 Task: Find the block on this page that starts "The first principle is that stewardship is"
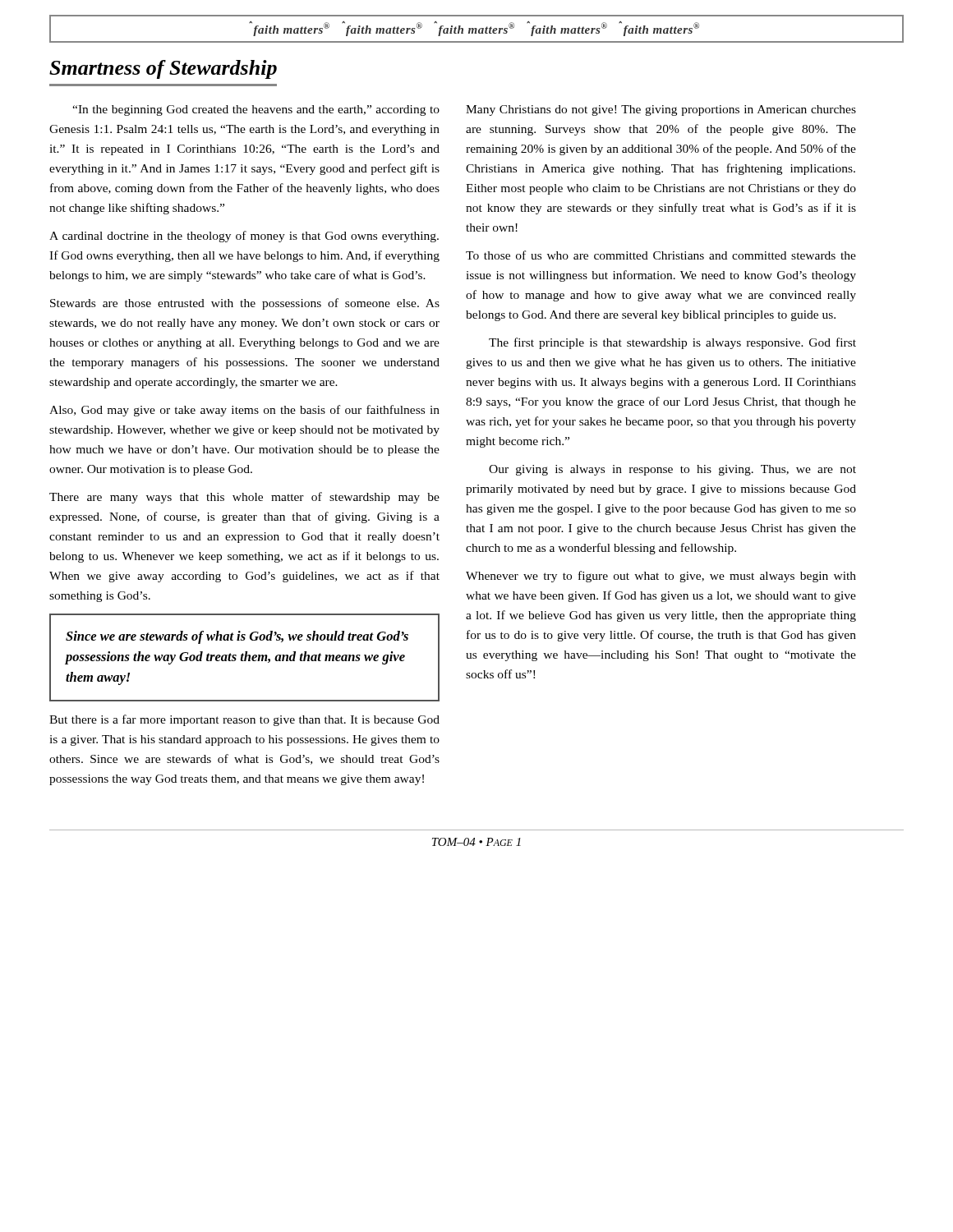pos(661,392)
